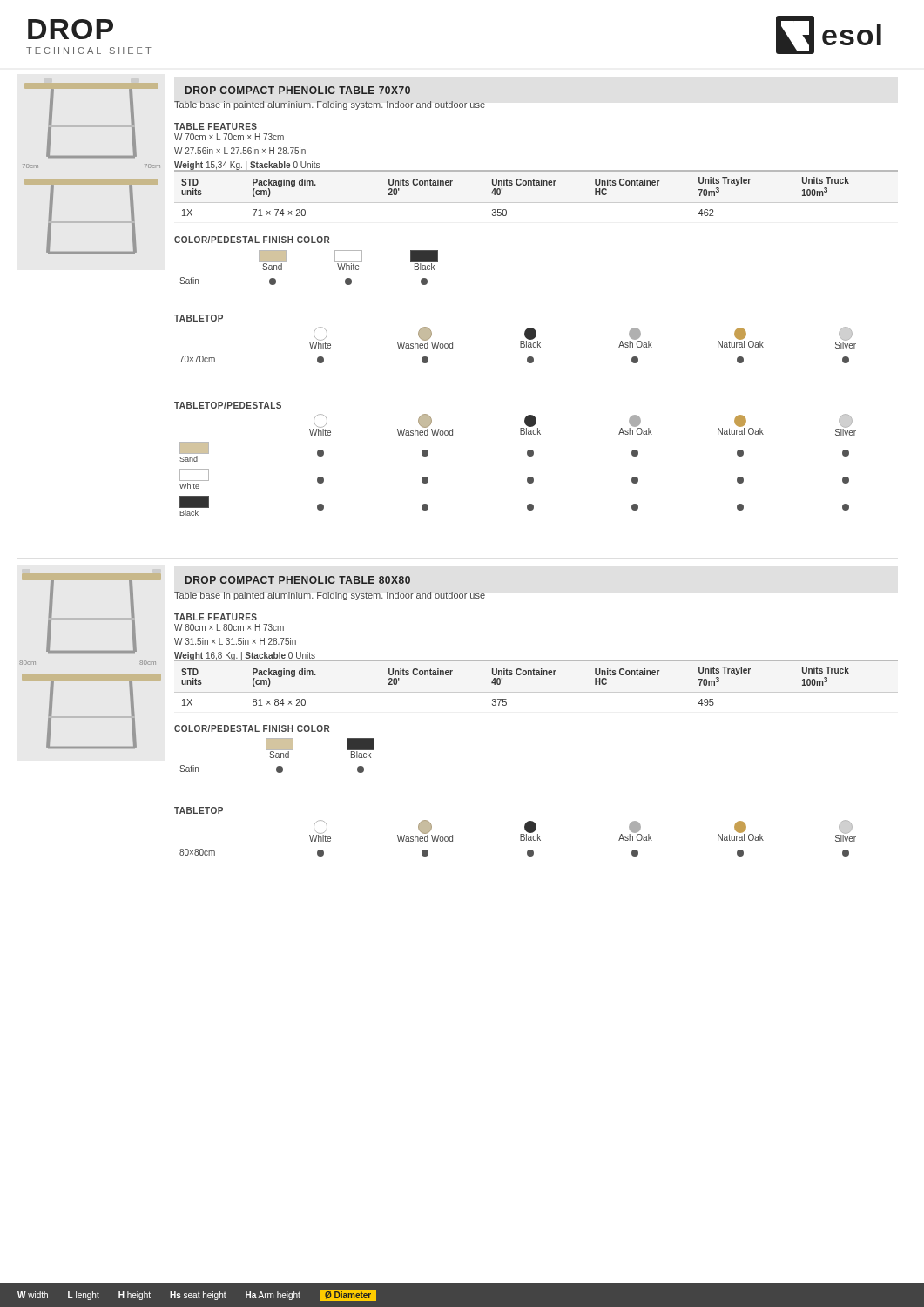Find "DROP COMPACT PHENOLIC TABLE 80X80" on this page
Screen dimensions: 1307x924
click(298, 580)
